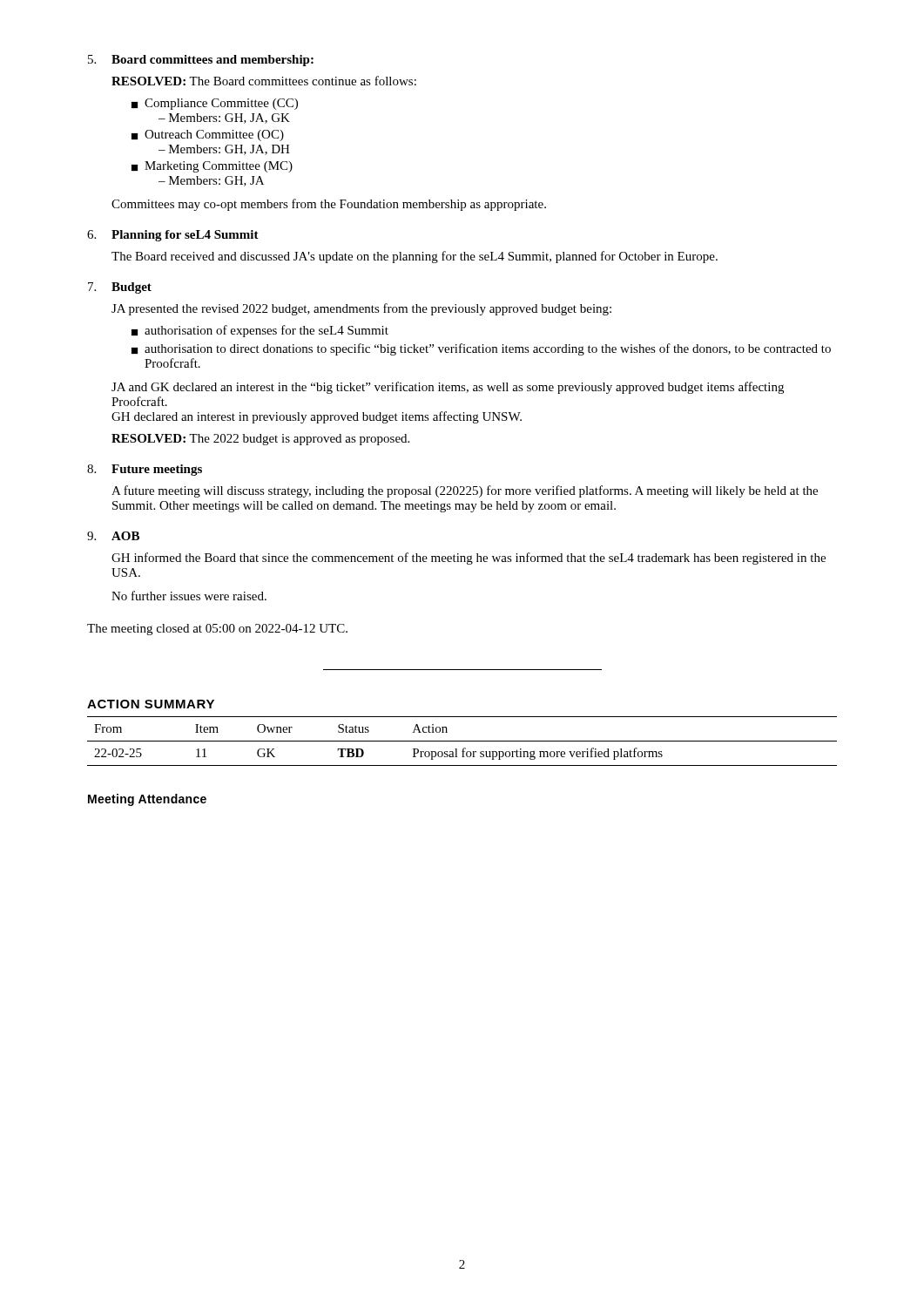Screen dimensions: 1307x924
Task: Find the table that mentions "Proposal for supporting more"
Action: (462, 741)
